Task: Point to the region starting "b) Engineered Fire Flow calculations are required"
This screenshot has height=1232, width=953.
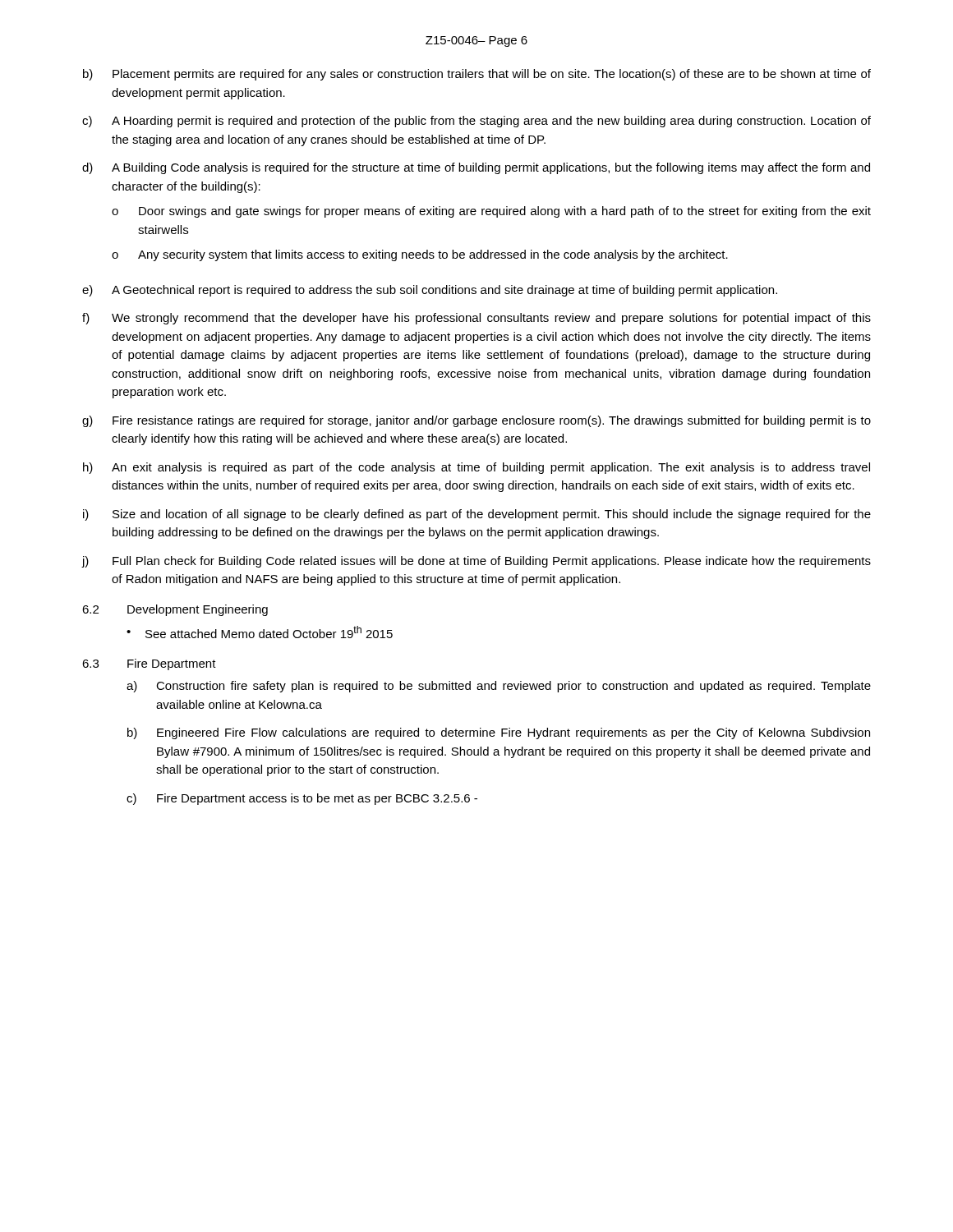Action: 499,751
